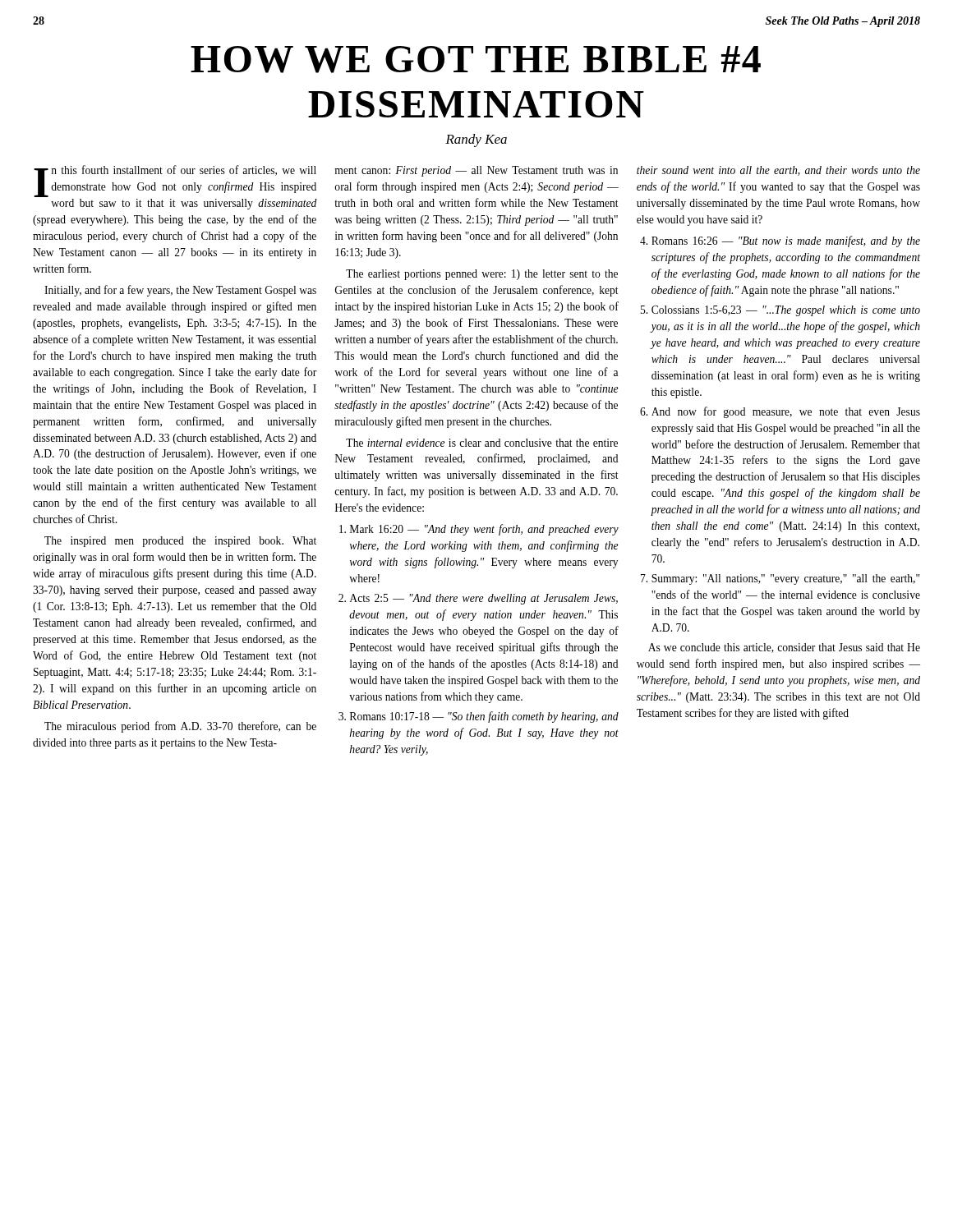Navigate to the block starting "Colossians 1:5-6,23 — "...The"
Image resolution: width=953 pixels, height=1232 pixels.
point(786,351)
